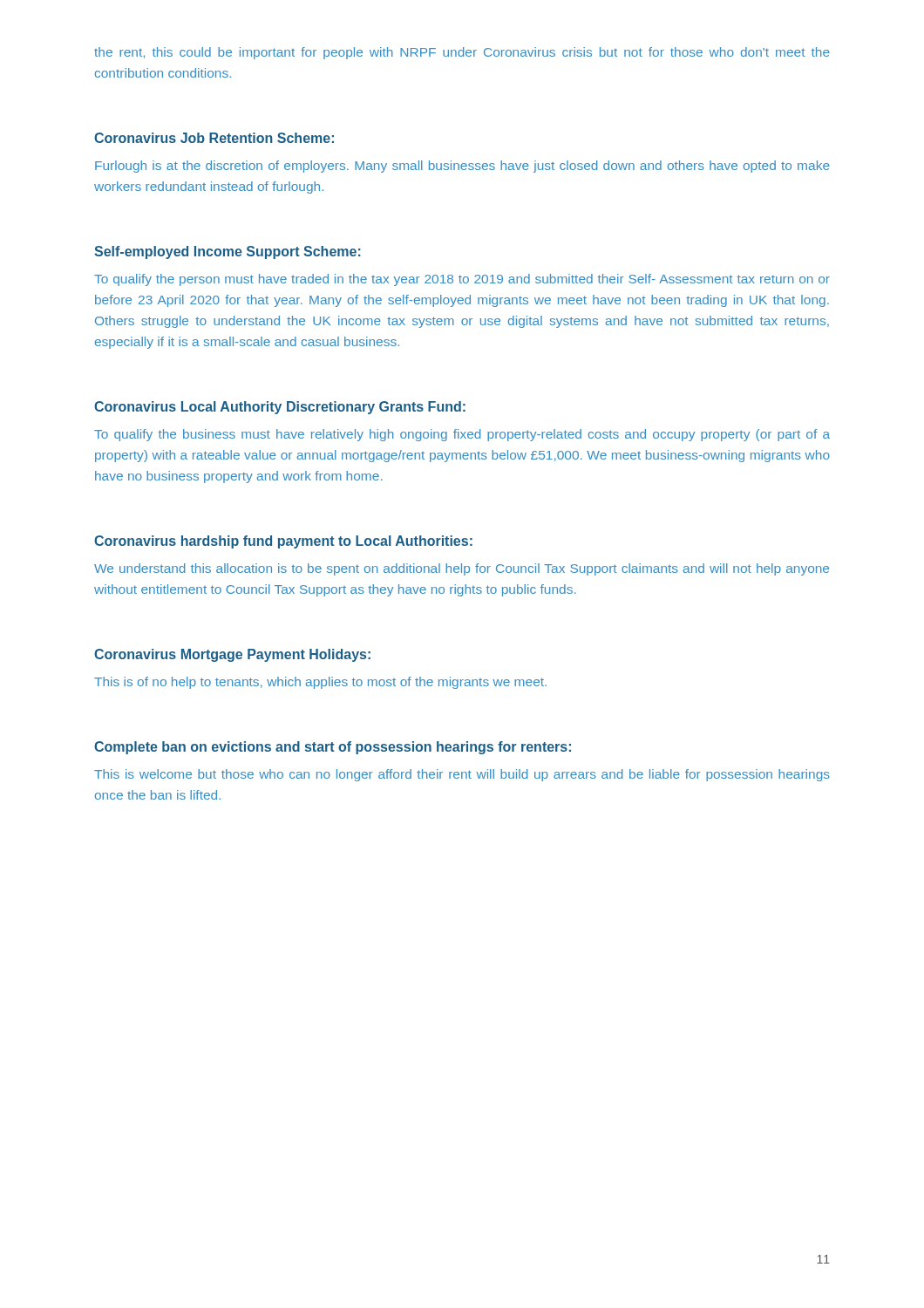
Task: Select the text starting "This is welcome but those who can no"
Action: click(x=462, y=785)
